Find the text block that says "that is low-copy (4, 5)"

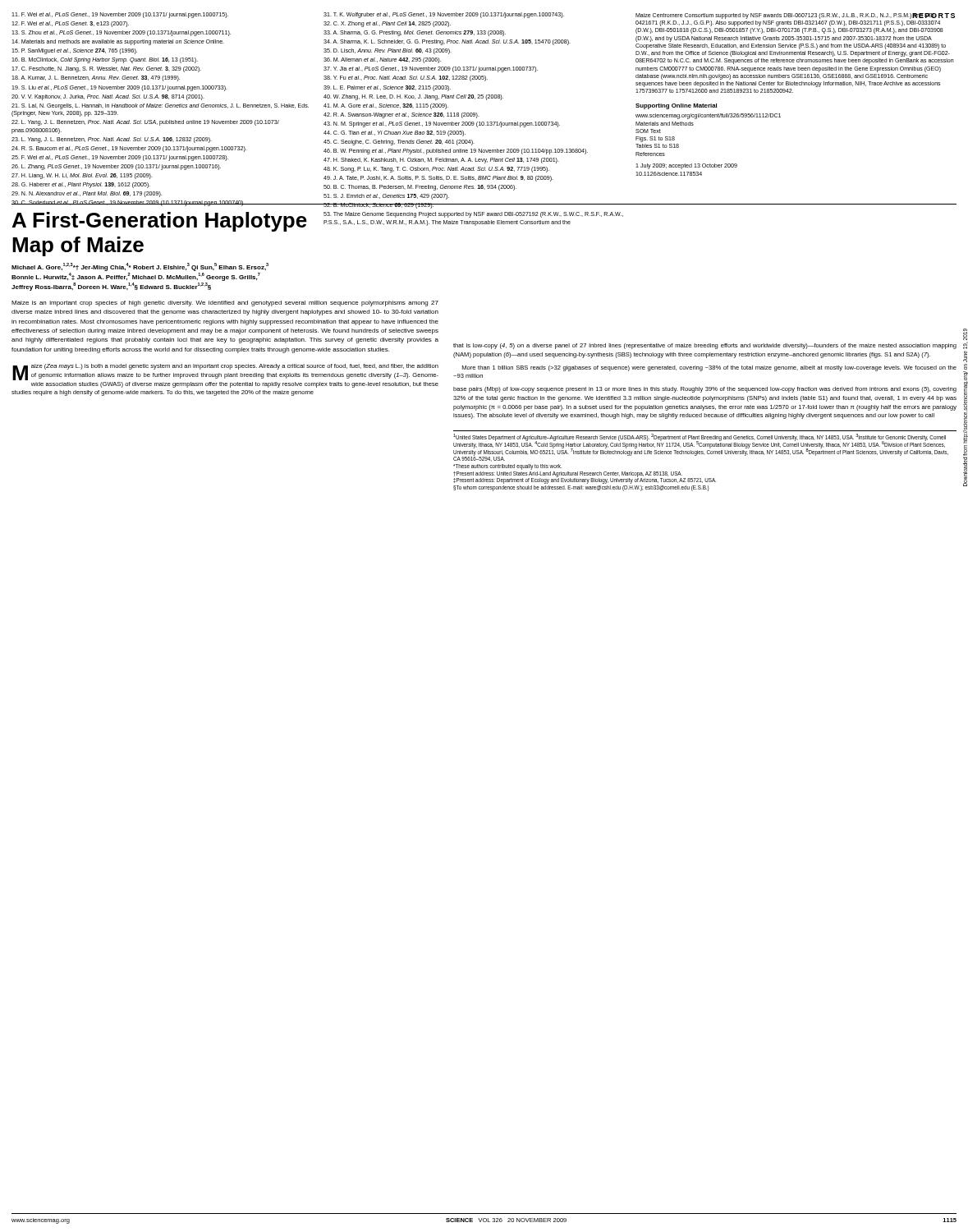pyautogui.click(x=705, y=350)
